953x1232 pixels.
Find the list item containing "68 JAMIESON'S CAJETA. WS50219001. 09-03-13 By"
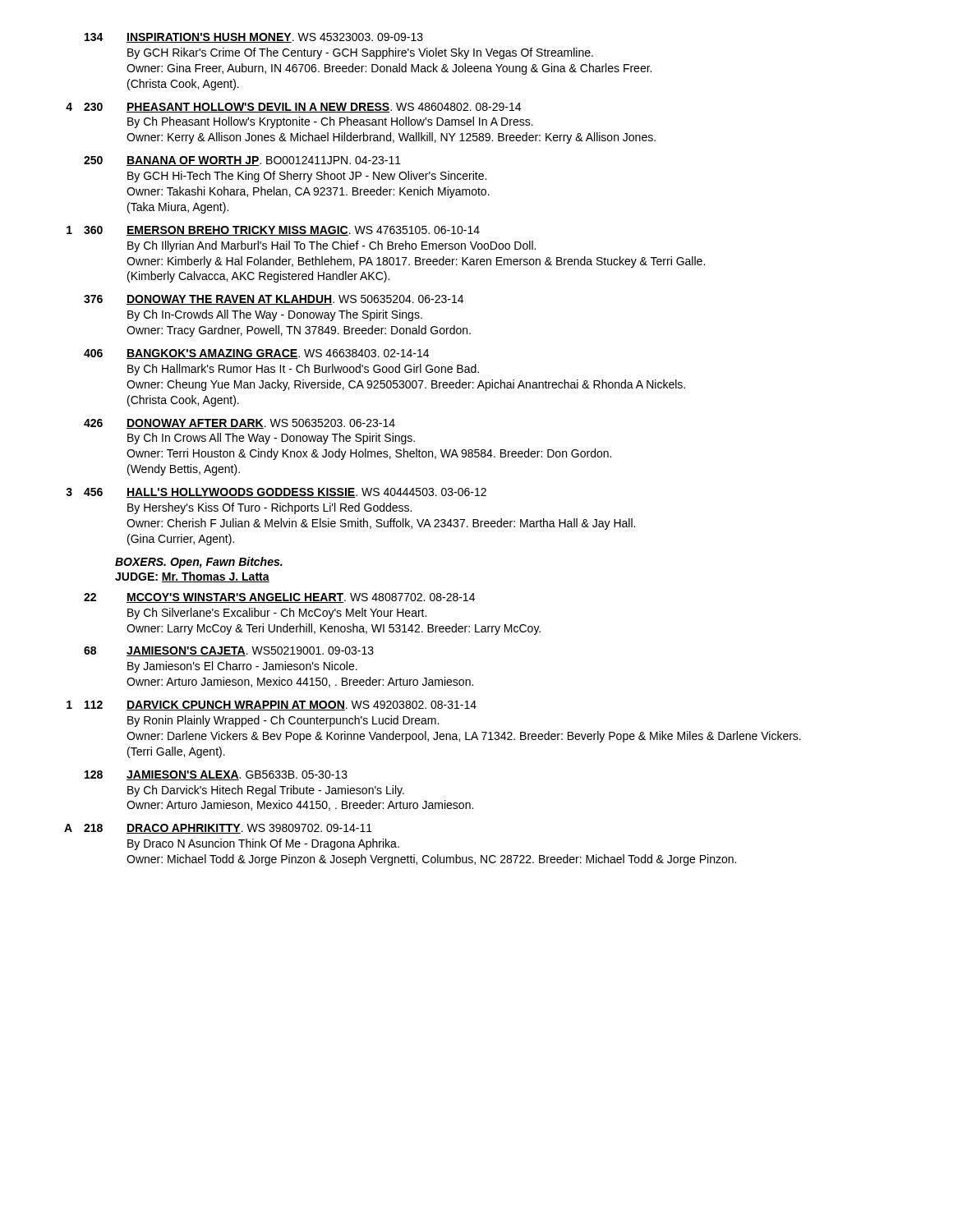pyautogui.click(x=229, y=651)
